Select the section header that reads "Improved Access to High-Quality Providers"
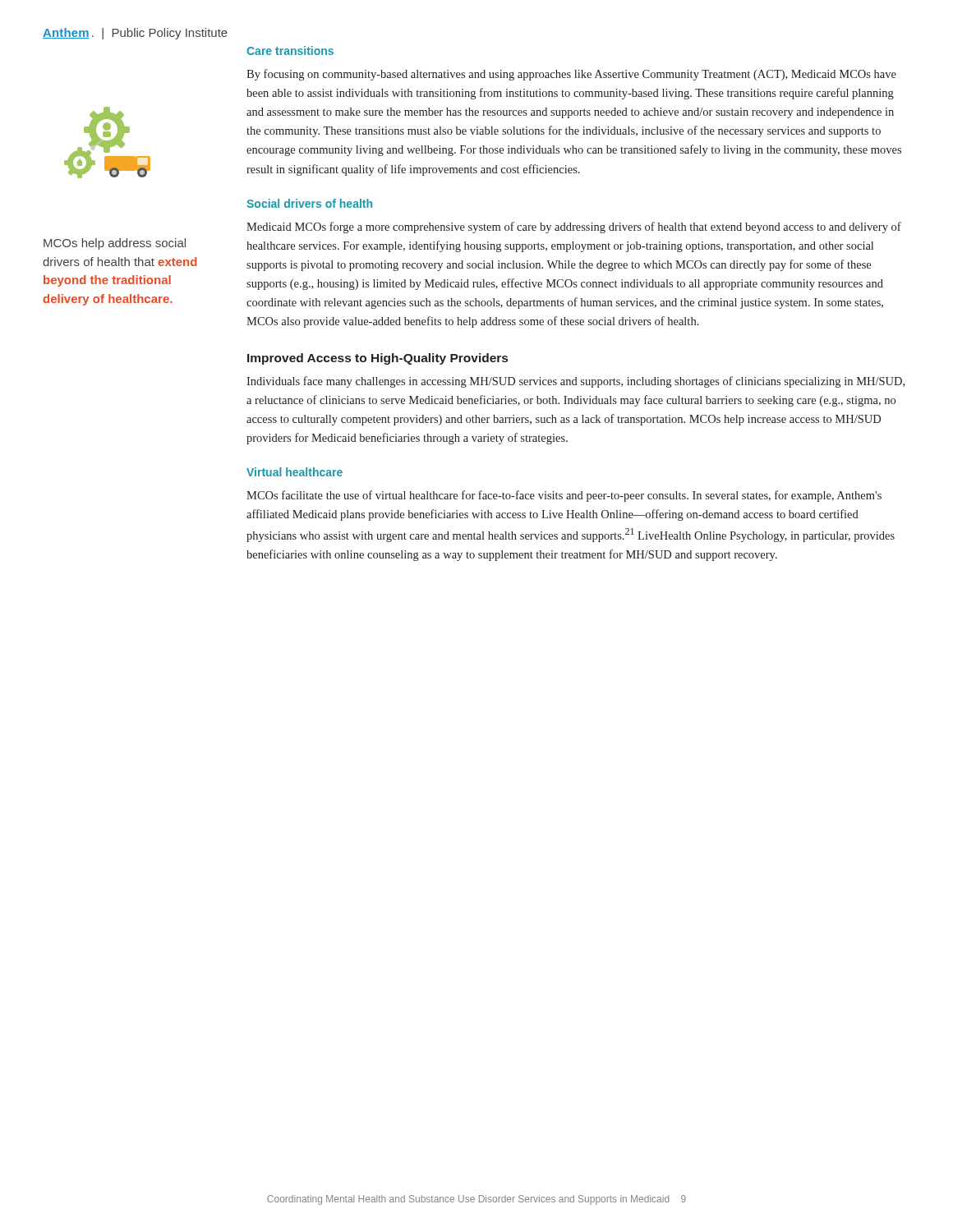The image size is (953, 1232). [377, 357]
